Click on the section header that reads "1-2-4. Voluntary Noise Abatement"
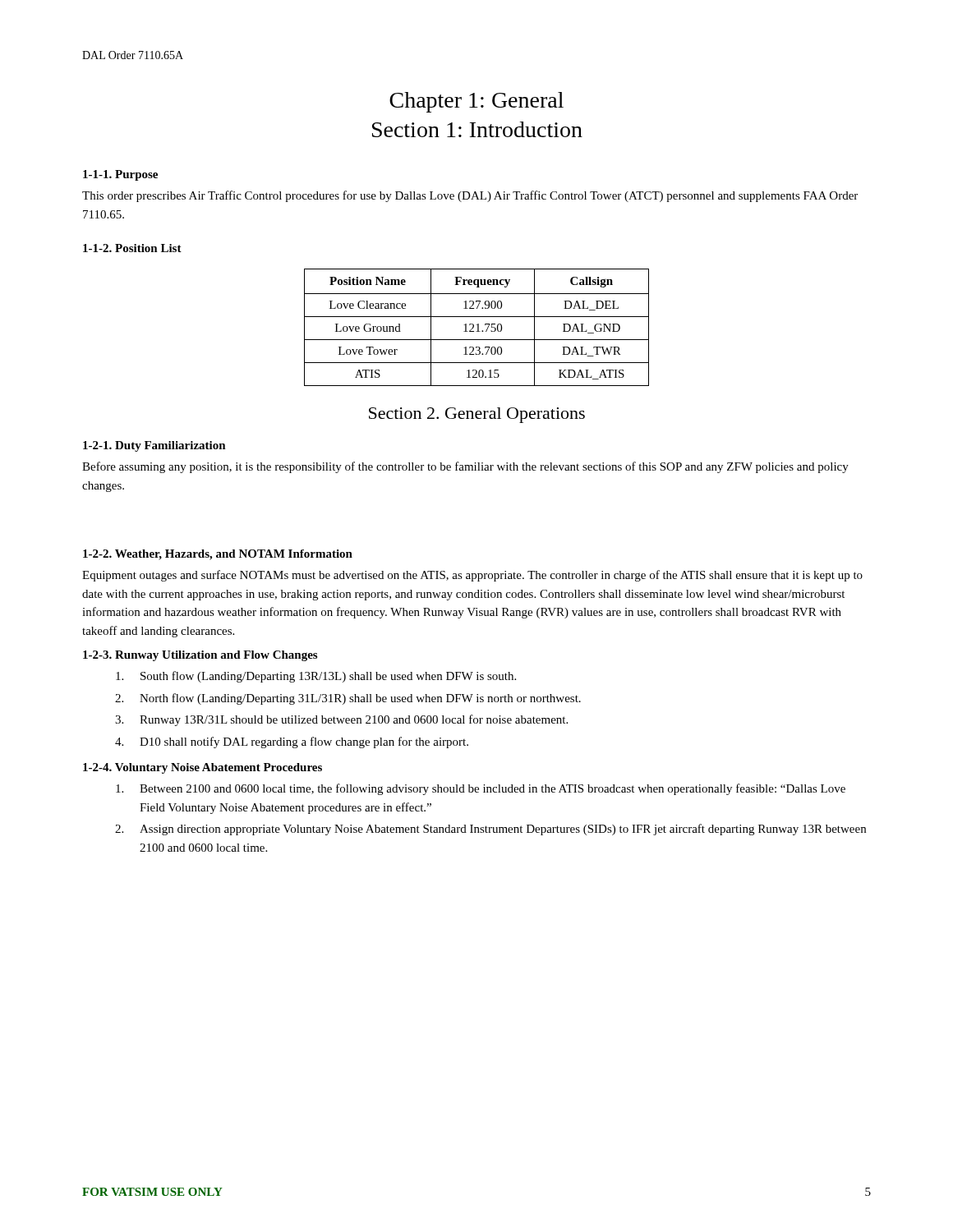This screenshot has width=953, height=1232. pos(202,767)
